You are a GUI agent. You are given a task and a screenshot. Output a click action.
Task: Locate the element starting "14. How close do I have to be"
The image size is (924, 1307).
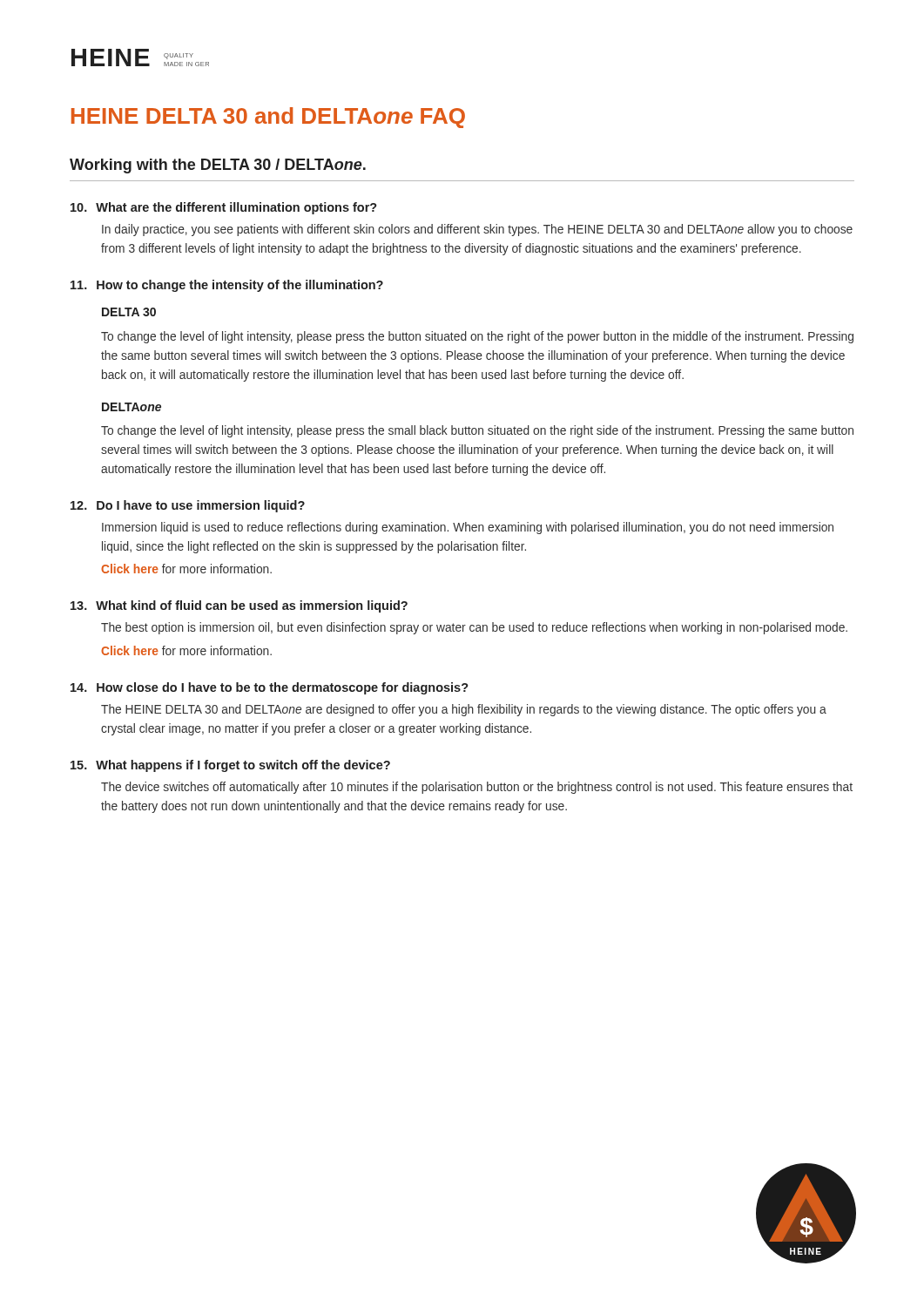pyautogui.click(x=462, y=709)
